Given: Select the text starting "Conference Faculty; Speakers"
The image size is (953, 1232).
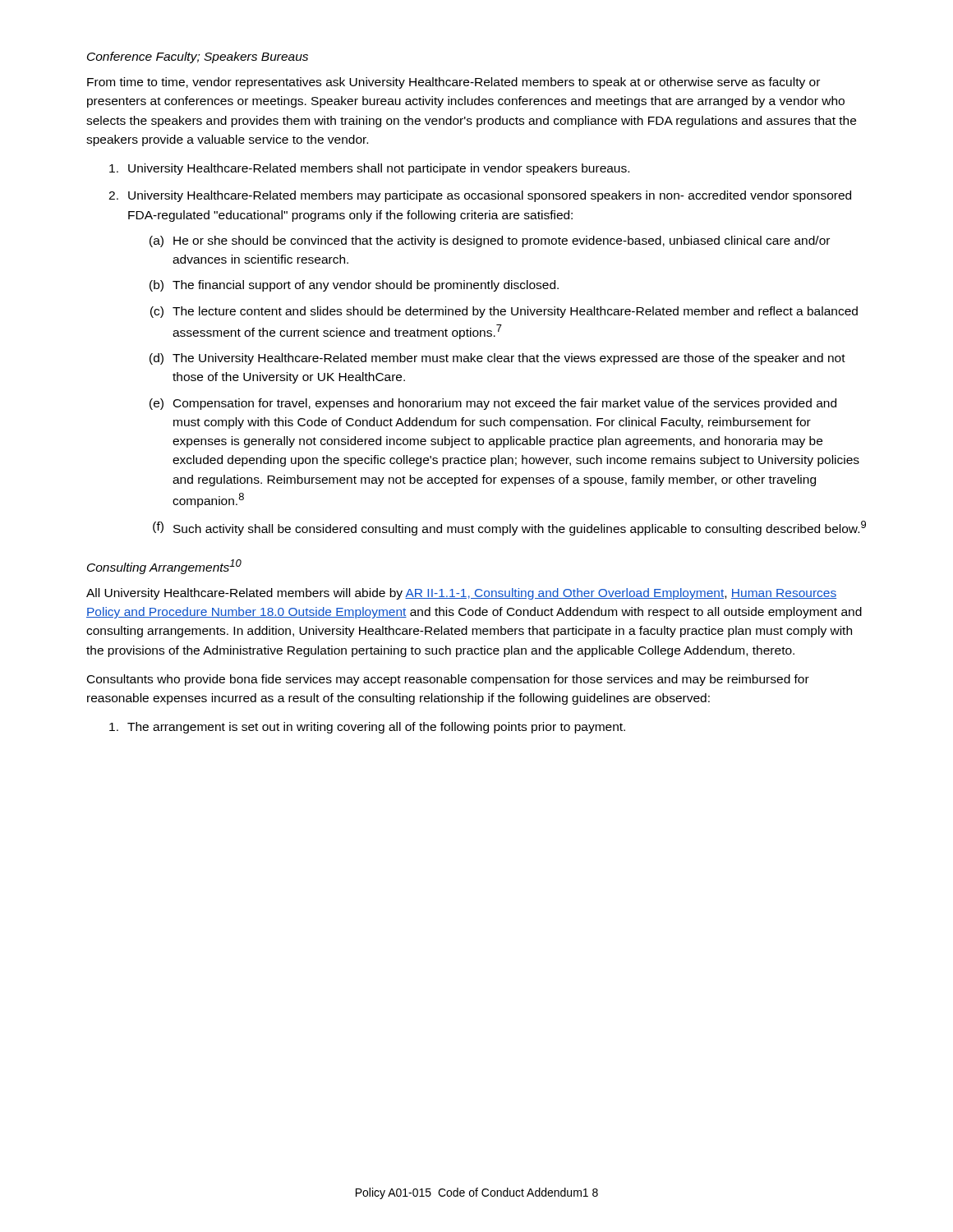Looking at the screenshot, I should (x=197, y=56).
